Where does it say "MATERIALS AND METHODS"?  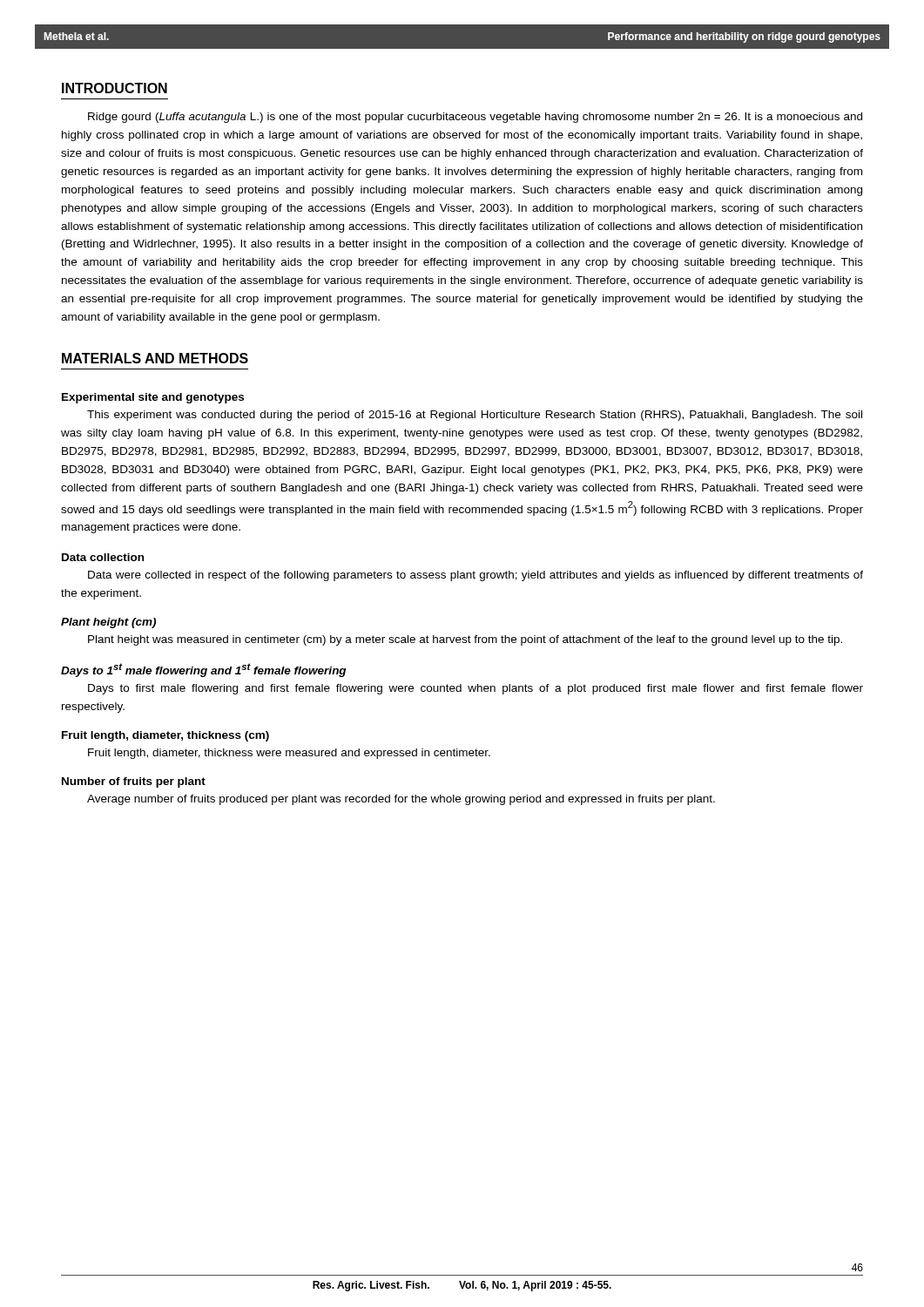pos(155,360)
